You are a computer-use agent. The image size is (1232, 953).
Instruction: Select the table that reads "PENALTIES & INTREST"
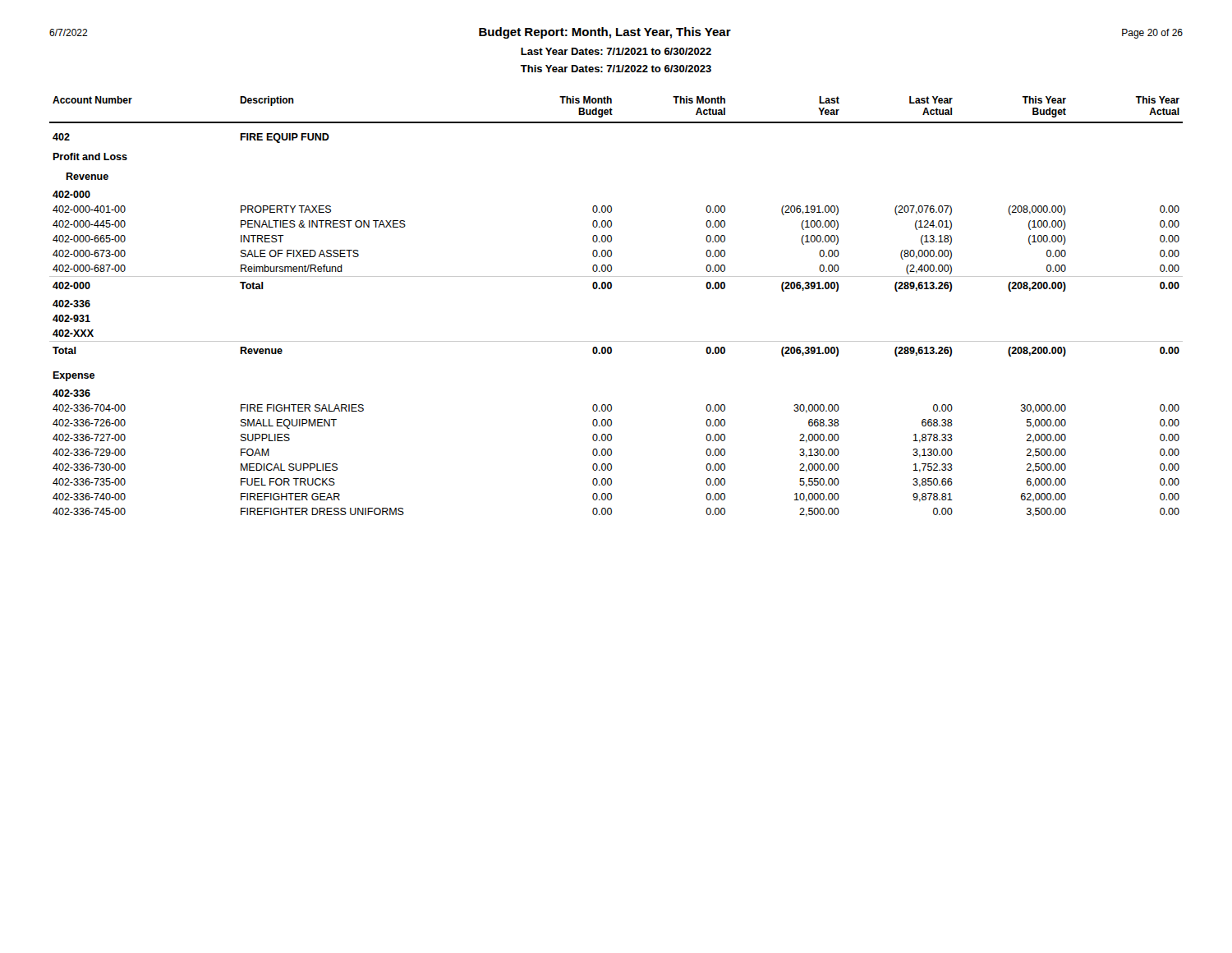616,306
